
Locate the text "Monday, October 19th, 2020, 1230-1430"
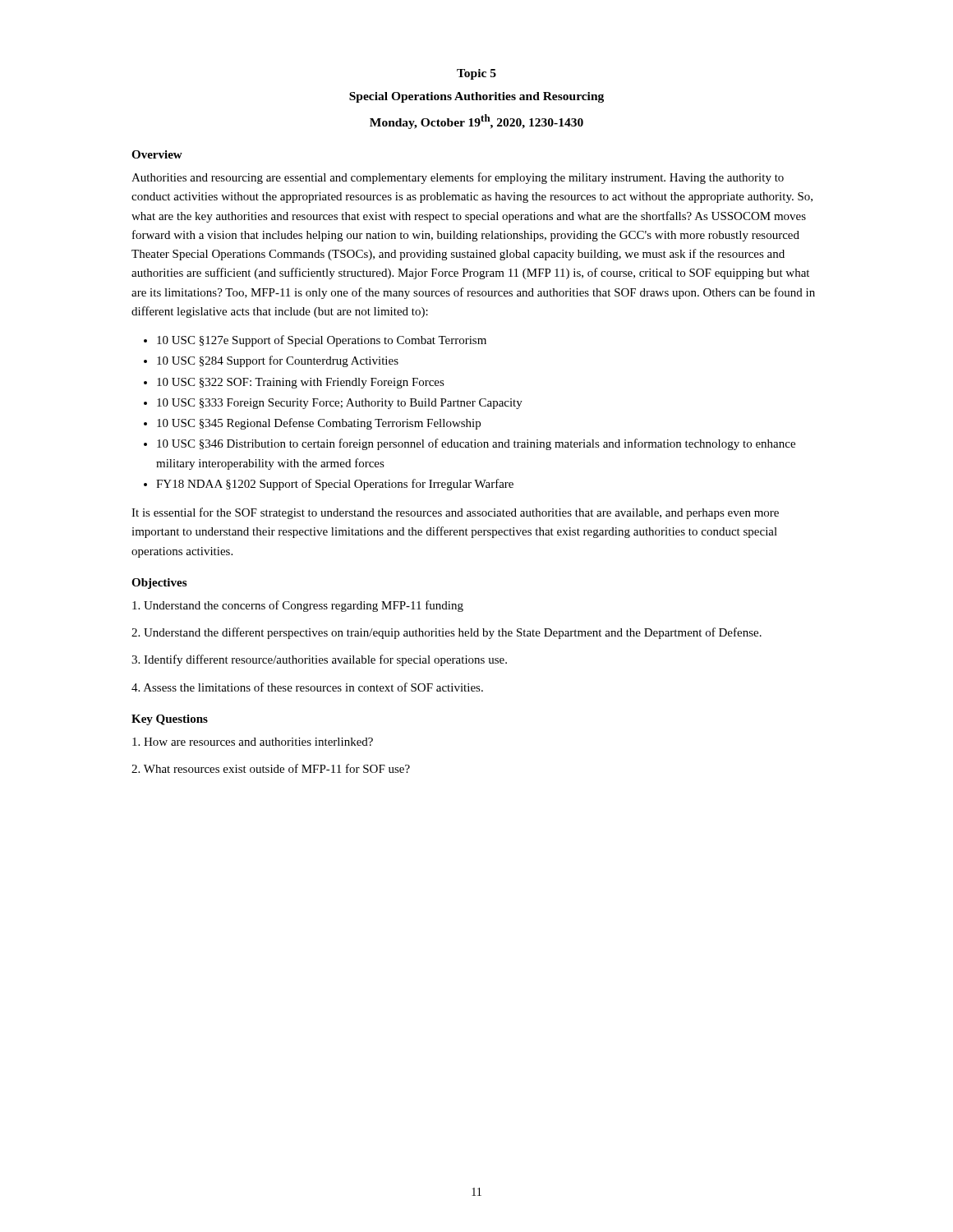point(476,120)
